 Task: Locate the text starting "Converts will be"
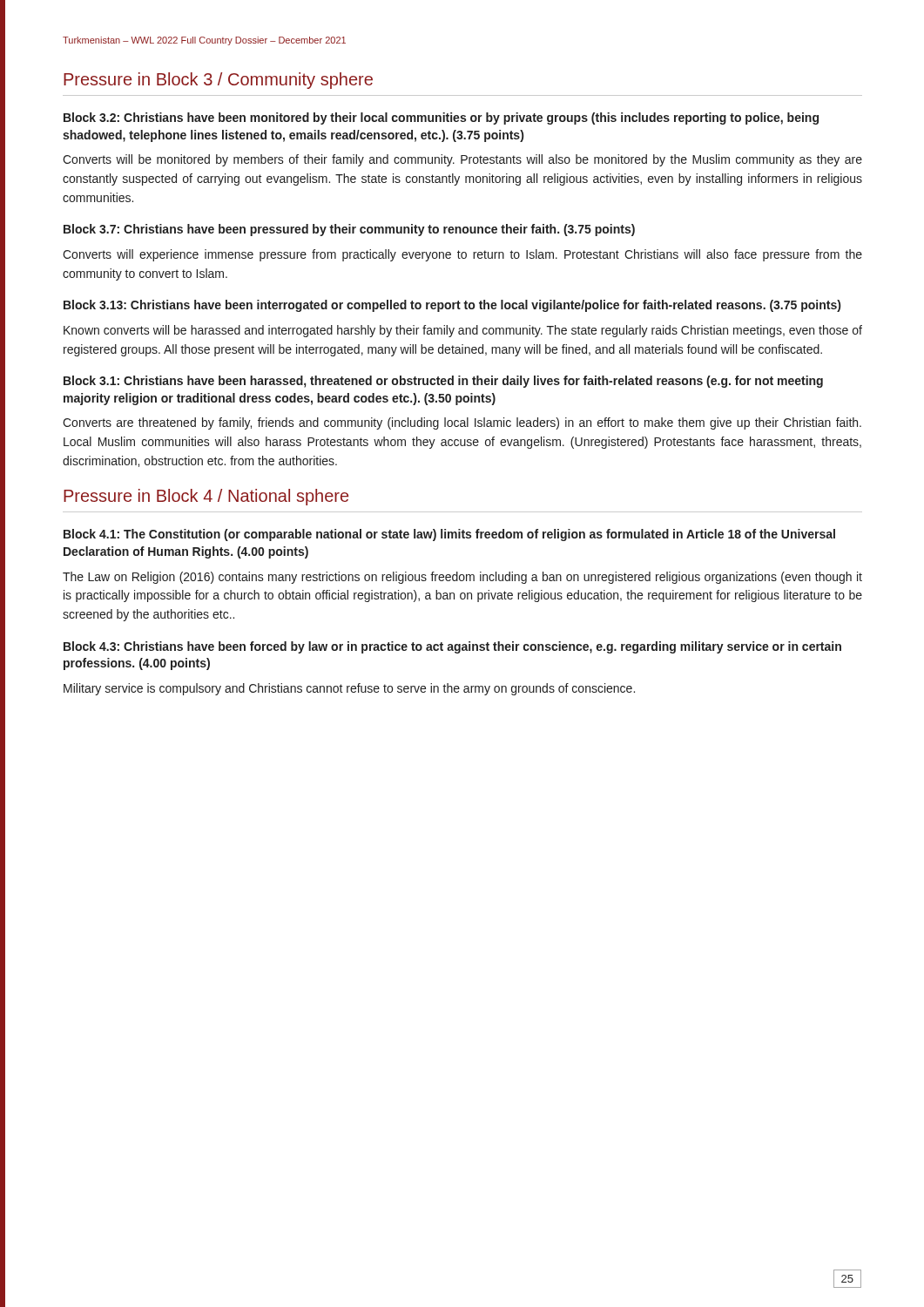tap(462, 179)
